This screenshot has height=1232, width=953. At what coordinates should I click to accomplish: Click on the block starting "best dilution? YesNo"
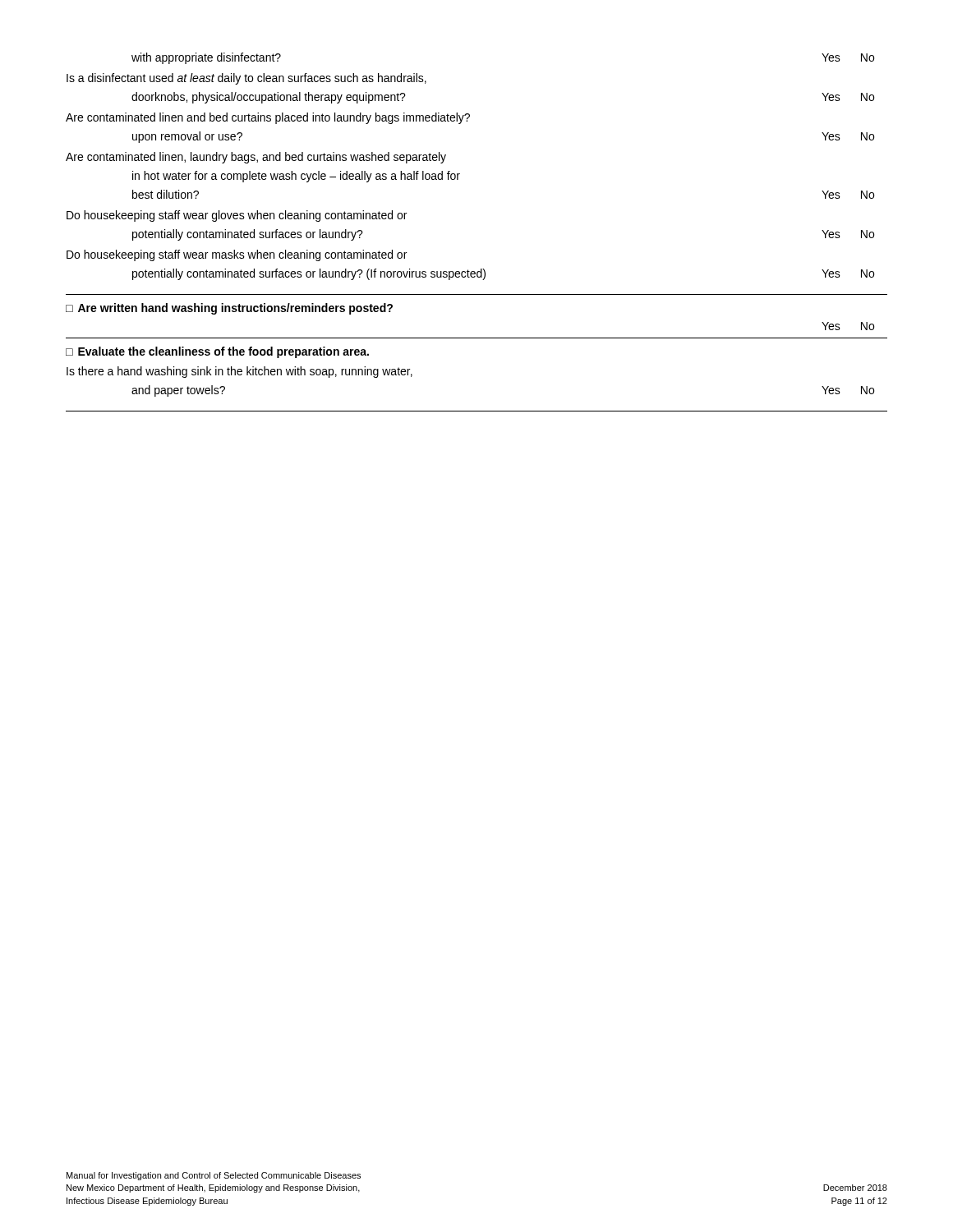(164, 194)
